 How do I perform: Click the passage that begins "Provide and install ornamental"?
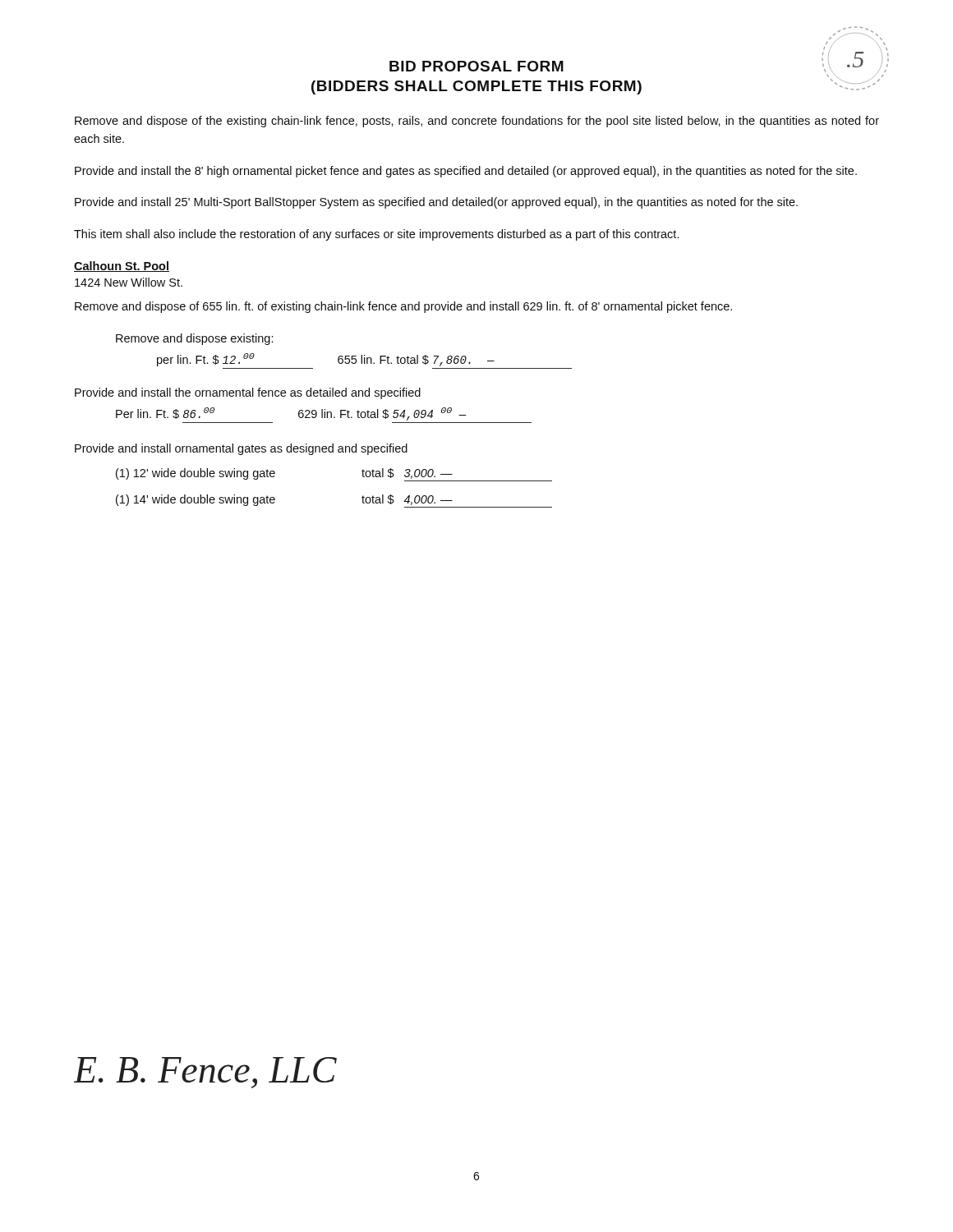[241, 449]
